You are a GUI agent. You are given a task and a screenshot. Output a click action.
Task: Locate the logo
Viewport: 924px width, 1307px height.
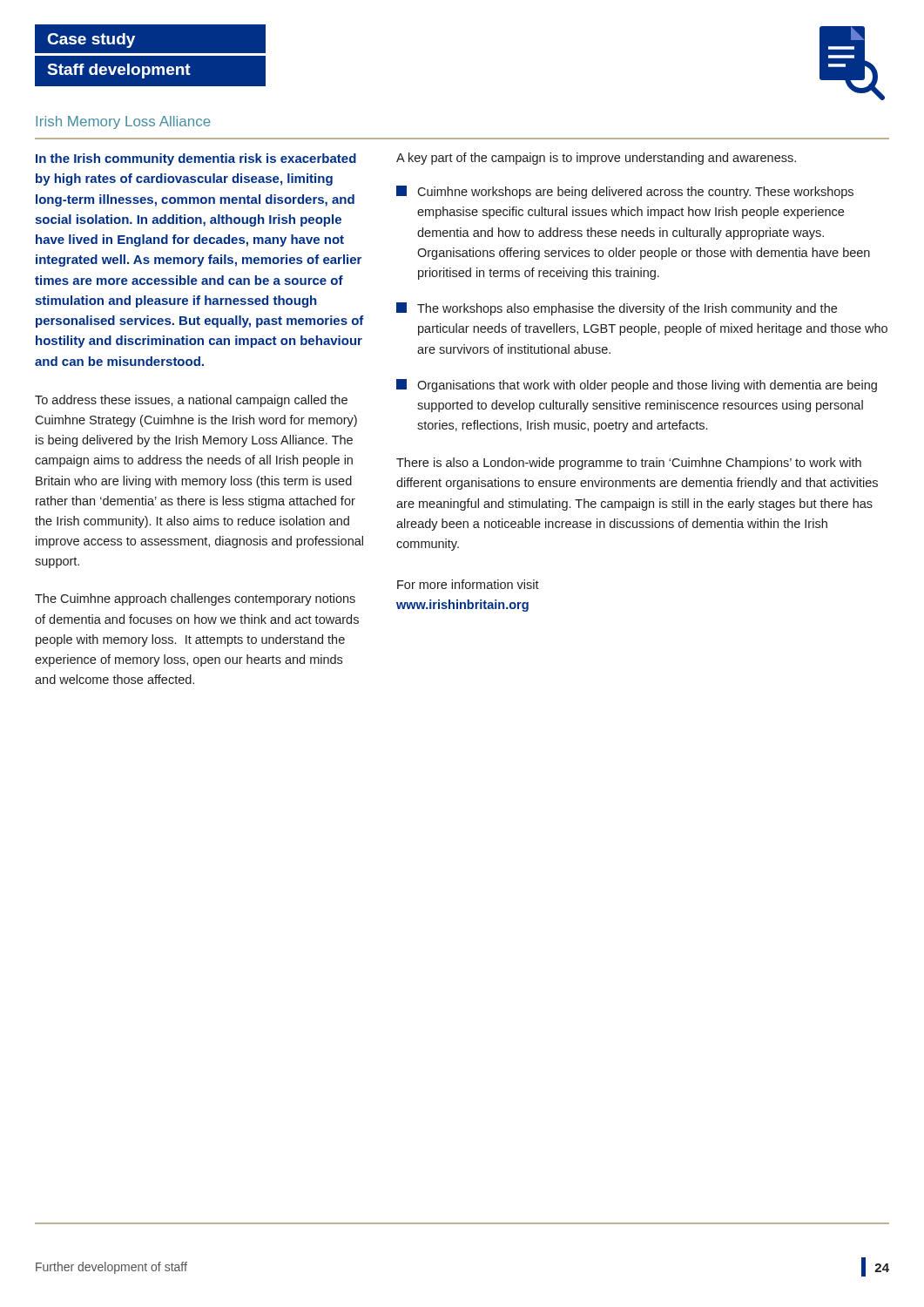click(x=850, y=61)
